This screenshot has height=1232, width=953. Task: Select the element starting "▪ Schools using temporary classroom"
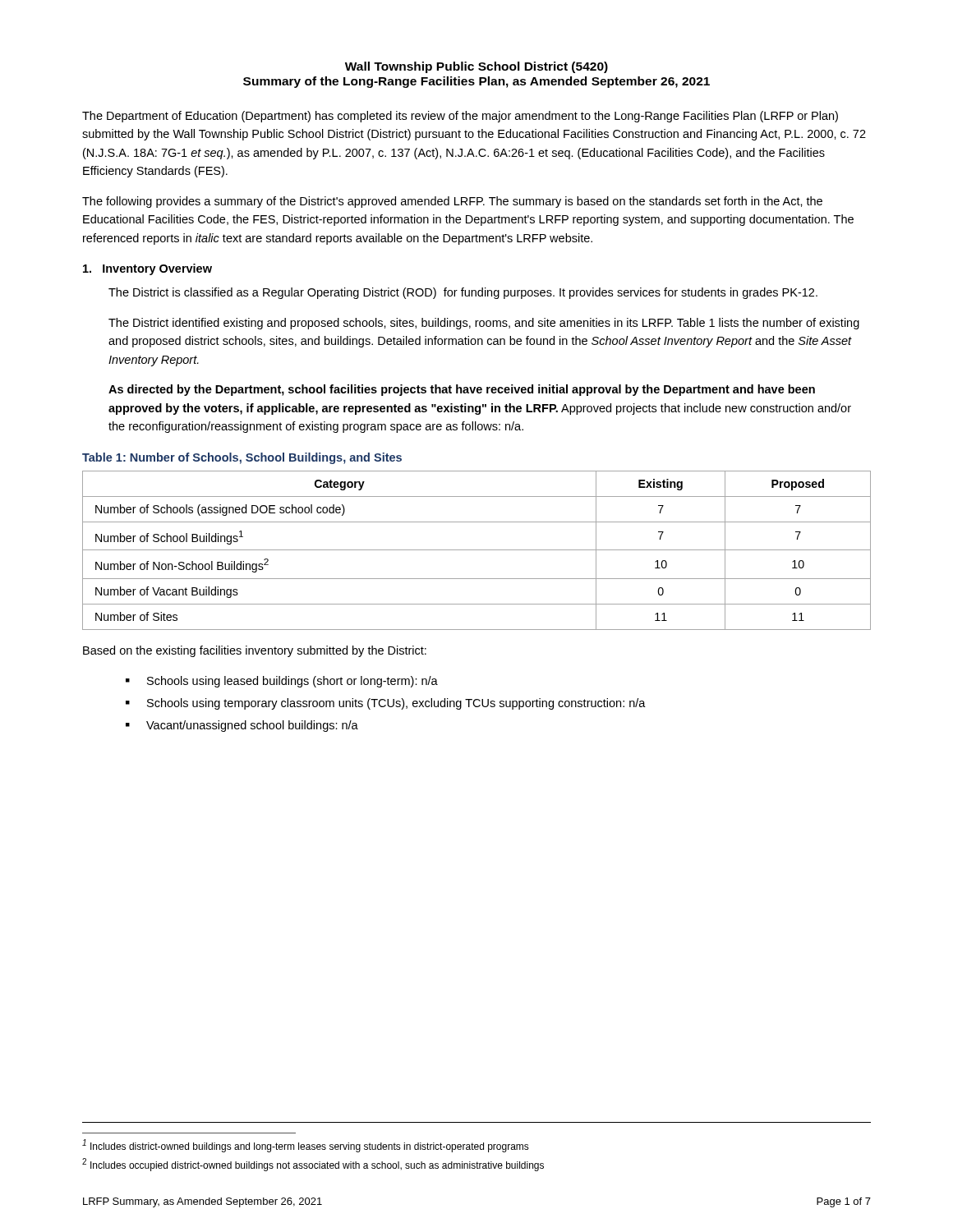385,703
